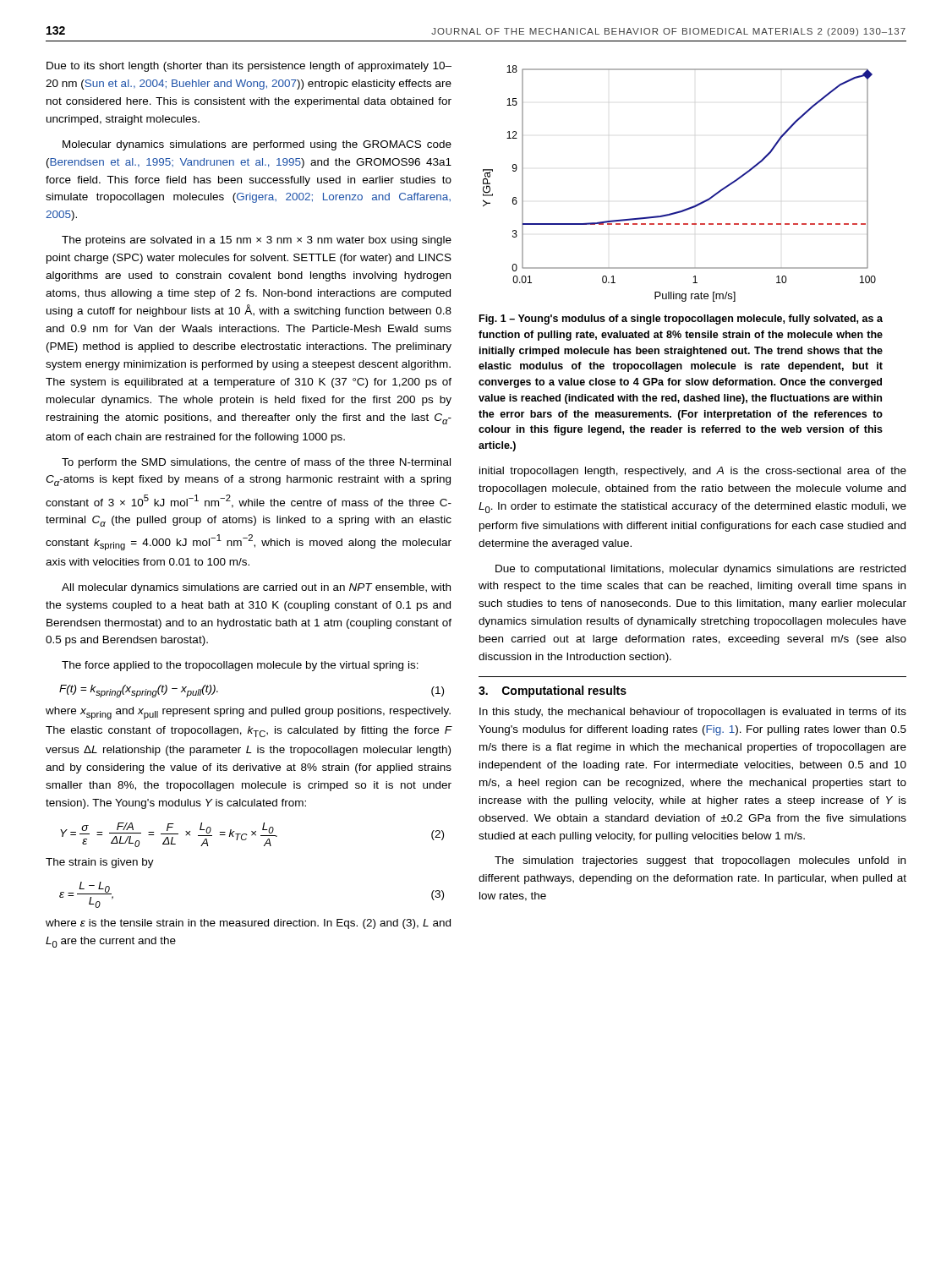The height and width of the screenshot is (1268, 952).
Task: Locate the passage starting "F(t) = kspring(xspring(t) − xpull(t)). (1)"
Action: point(134,691)
